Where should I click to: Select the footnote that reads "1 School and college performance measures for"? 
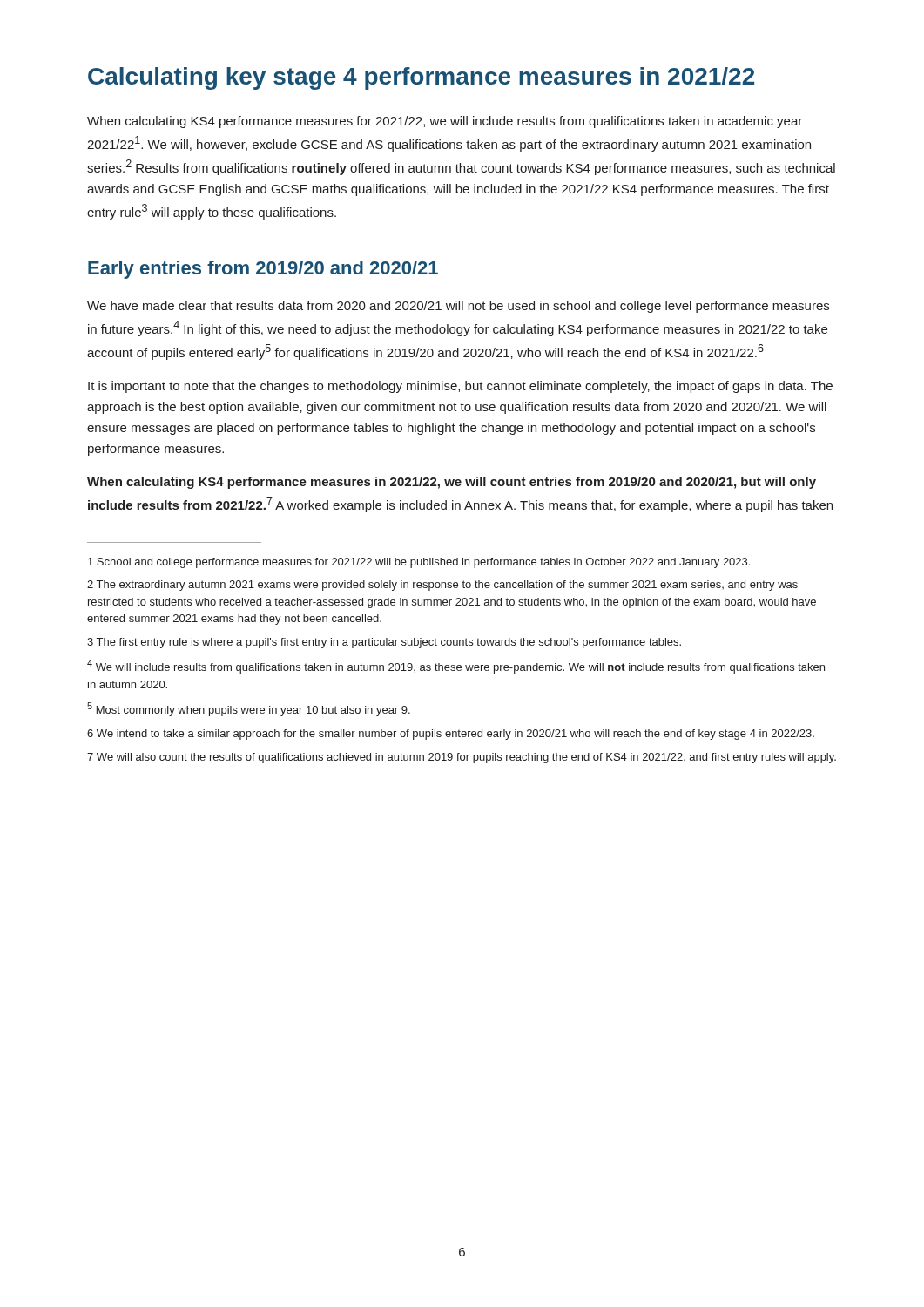pyautogui.click(x=462, y=561)
